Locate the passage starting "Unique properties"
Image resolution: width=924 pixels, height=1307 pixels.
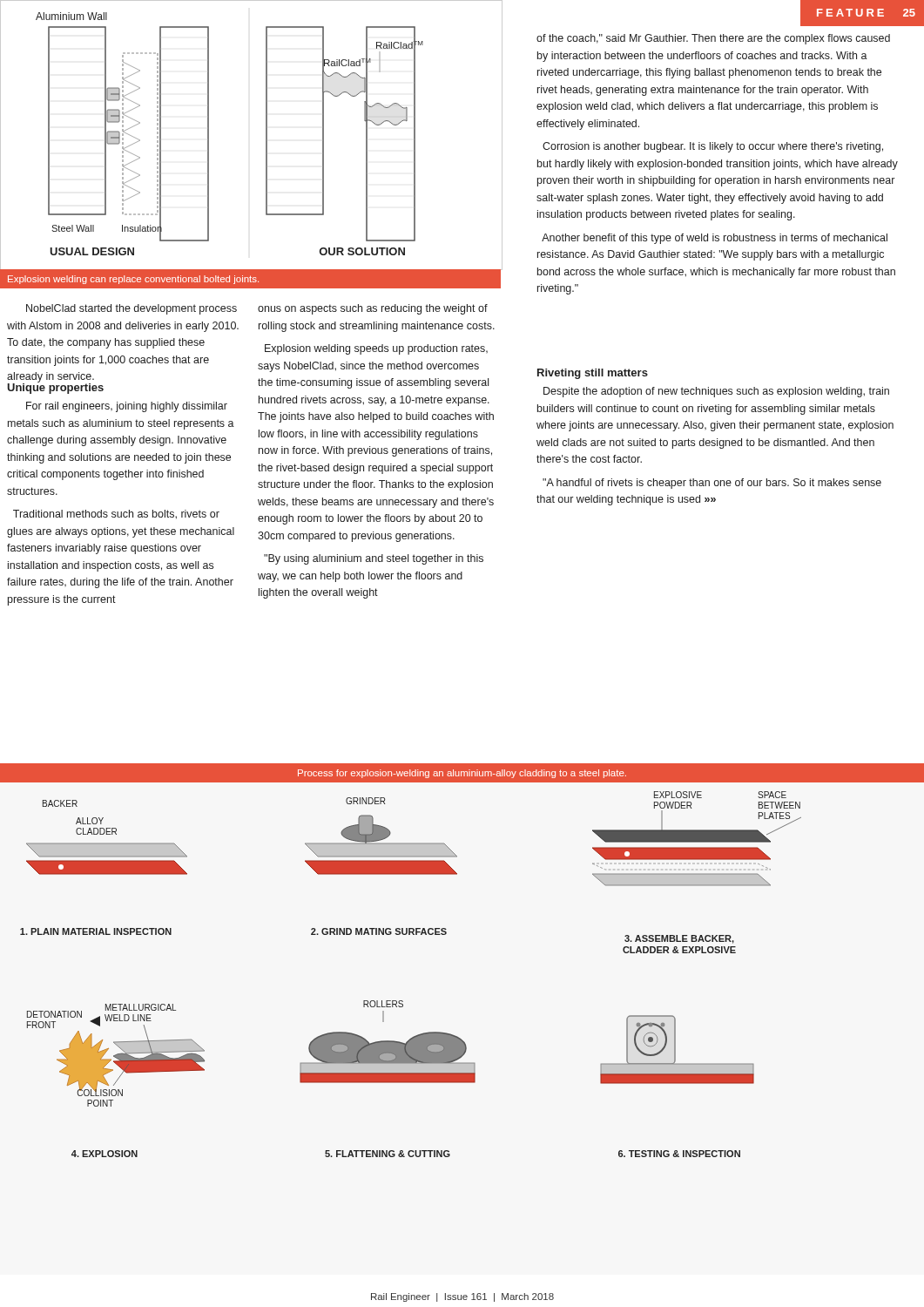(x=55, y=387)
